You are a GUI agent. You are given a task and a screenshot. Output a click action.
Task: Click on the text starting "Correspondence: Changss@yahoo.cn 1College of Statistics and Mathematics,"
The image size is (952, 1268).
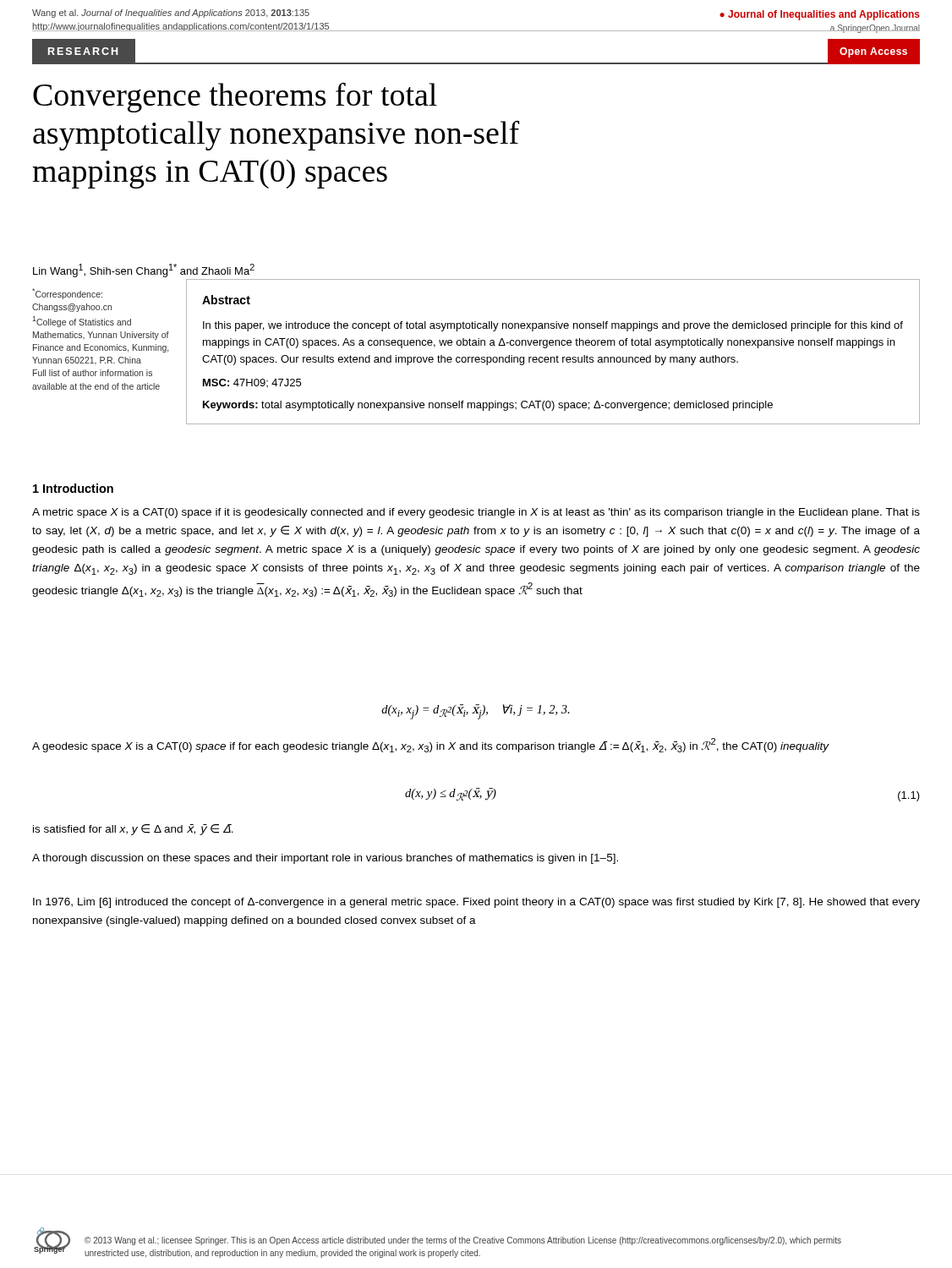click(x=101, y=339)
